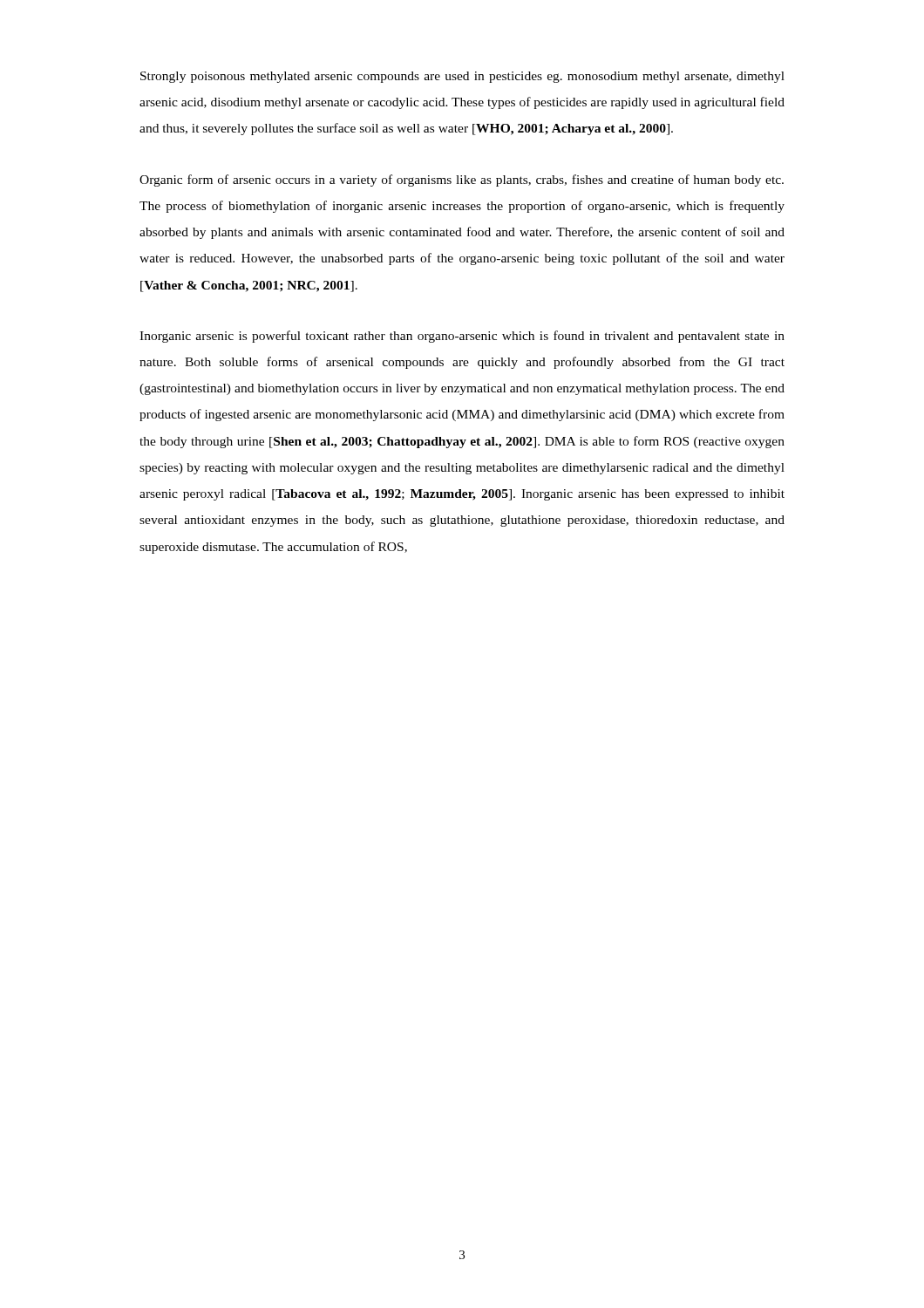Locate the text block starting "Inorganic arsenic is powerful toxicant rather than"
The width and height of the screenshot is (924, 1308).
(x=462, y=440)
